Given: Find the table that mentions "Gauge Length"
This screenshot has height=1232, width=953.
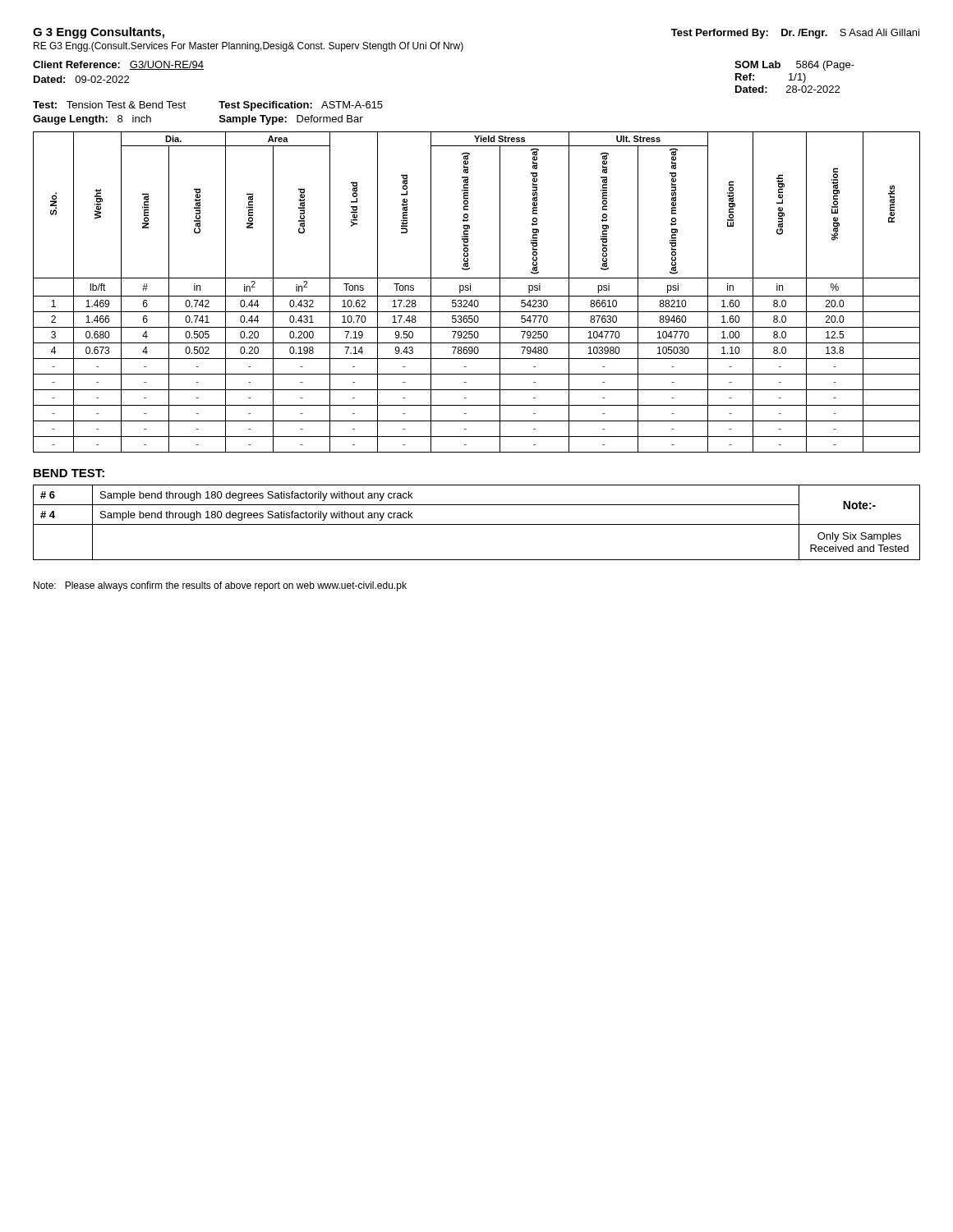Looking at the screenshot, I should pyautogui.click(x=476, y=292).
